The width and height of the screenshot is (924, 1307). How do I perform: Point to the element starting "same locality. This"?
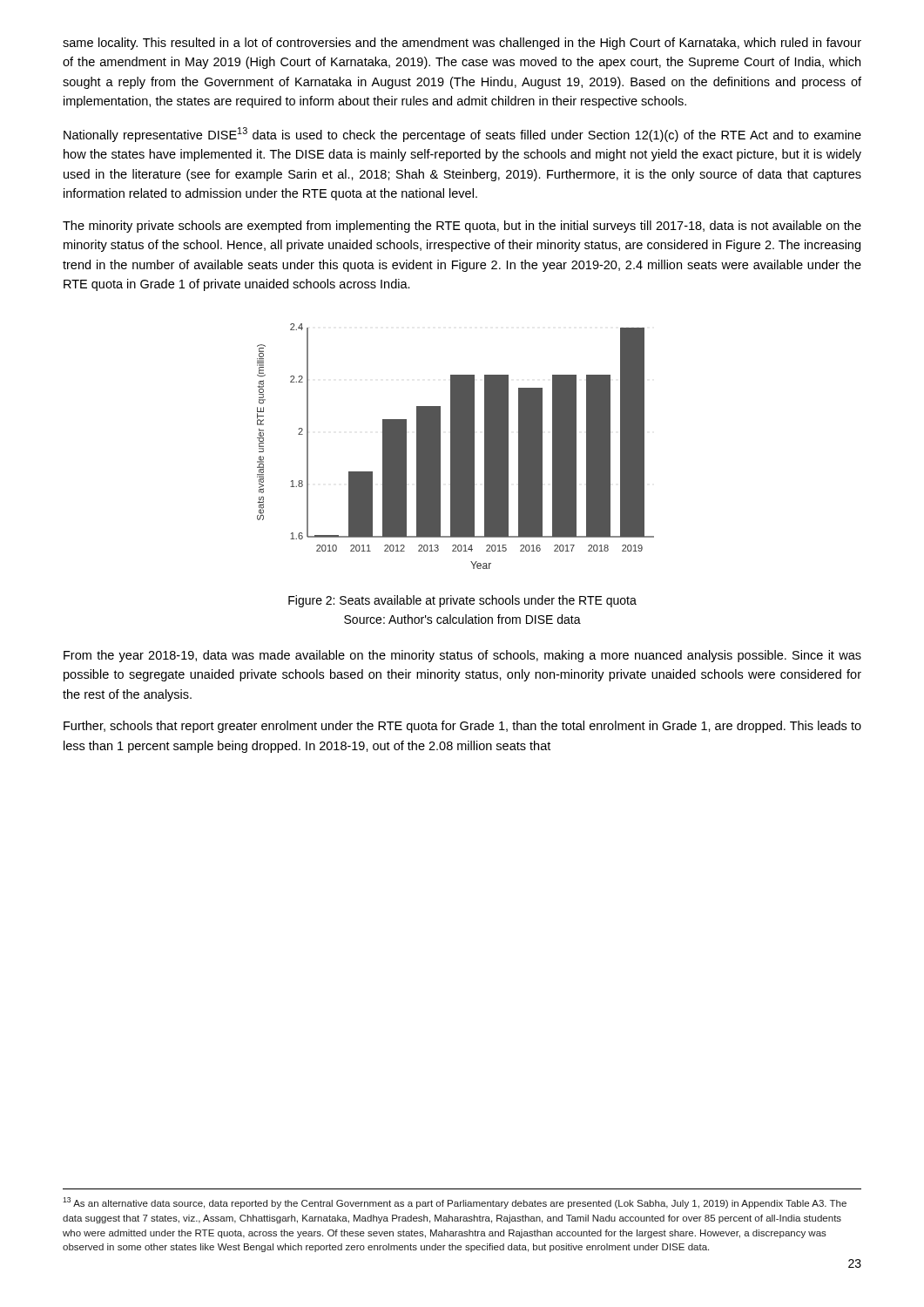(x=462, y=72)
